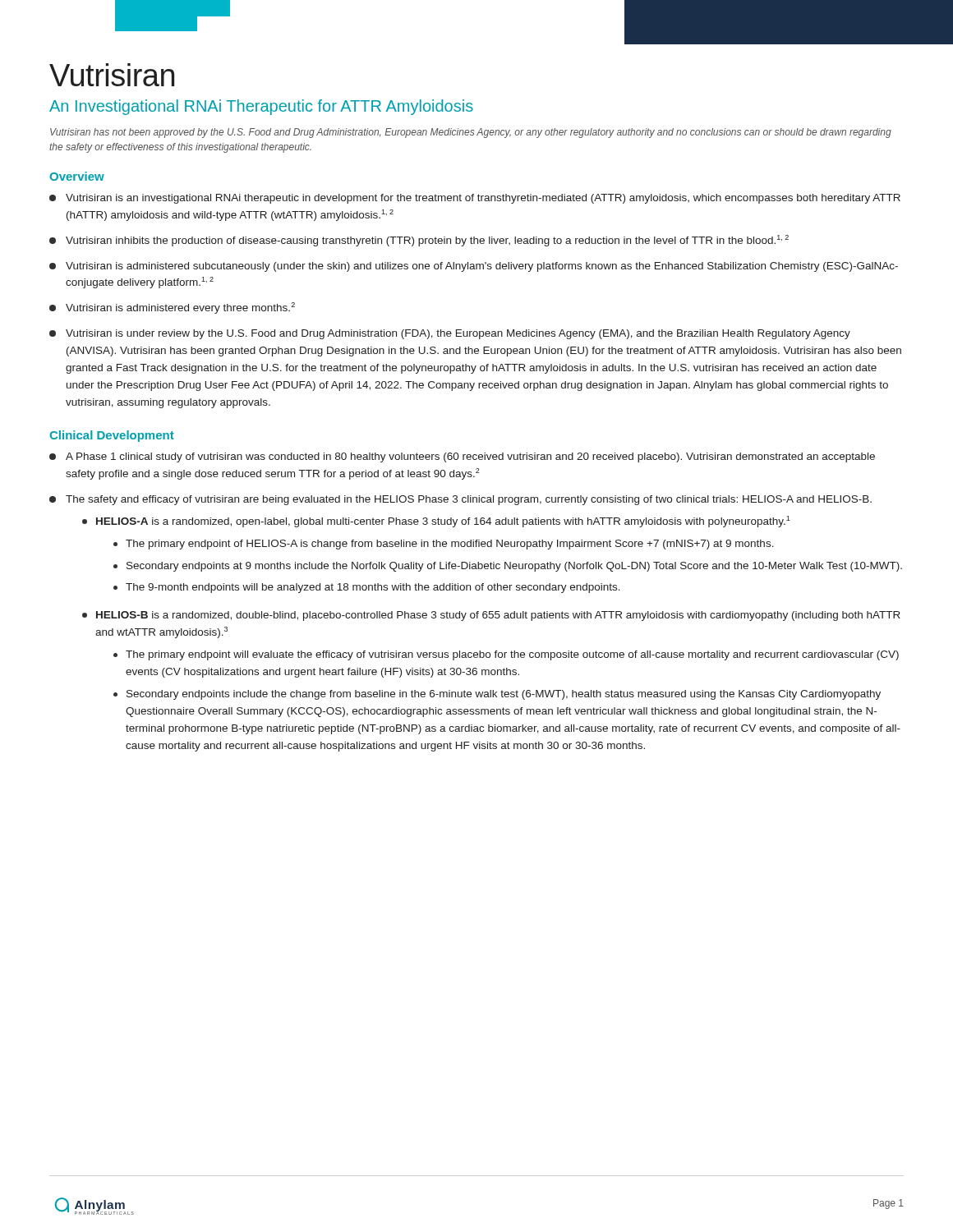This screenshot has width=953, height=1232.
Task: Find the list item that says "Vutrisiran is an"
Action: (x=476, y=207)
